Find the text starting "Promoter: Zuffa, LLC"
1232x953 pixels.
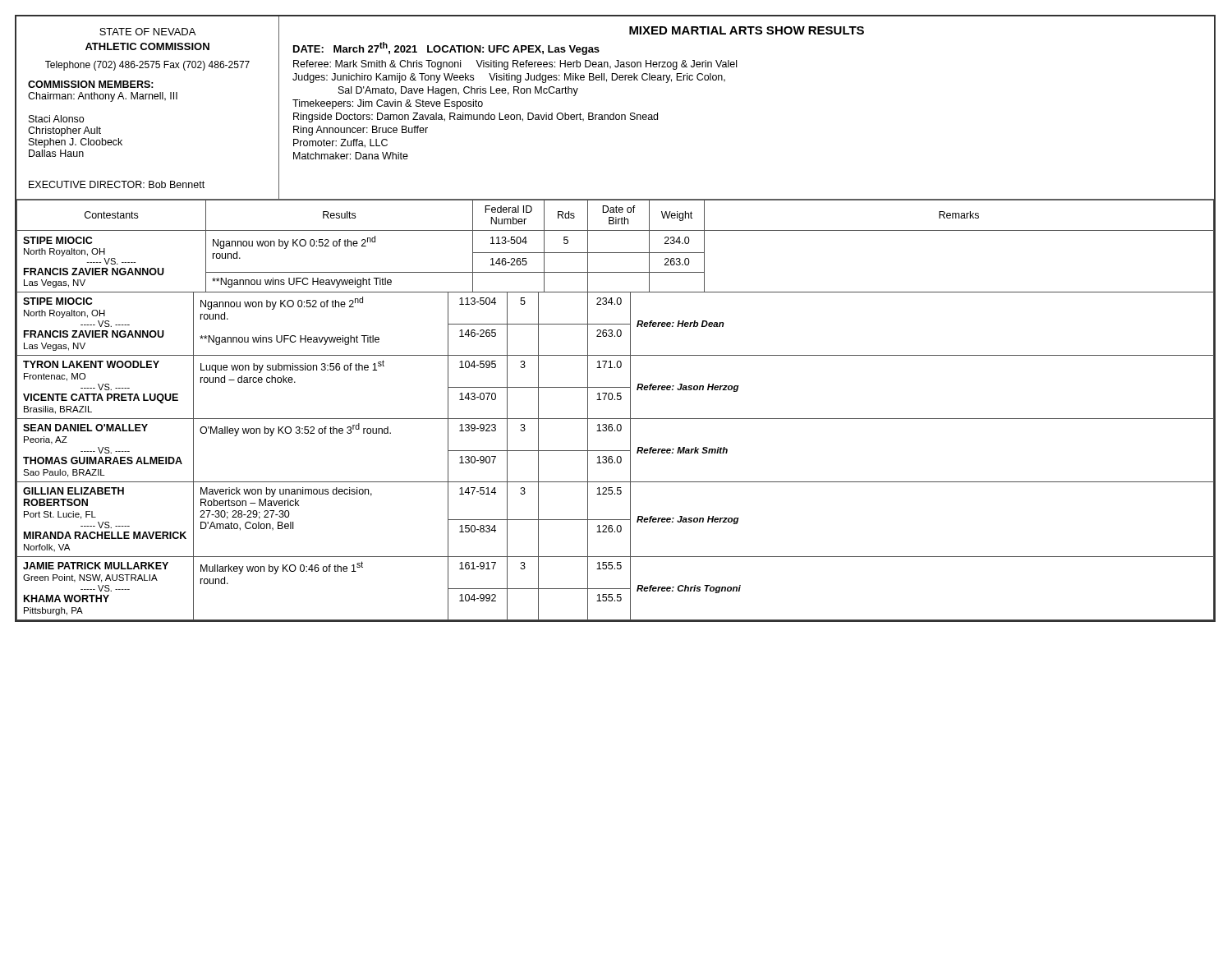pyautogui.click(x=340, y=143)
